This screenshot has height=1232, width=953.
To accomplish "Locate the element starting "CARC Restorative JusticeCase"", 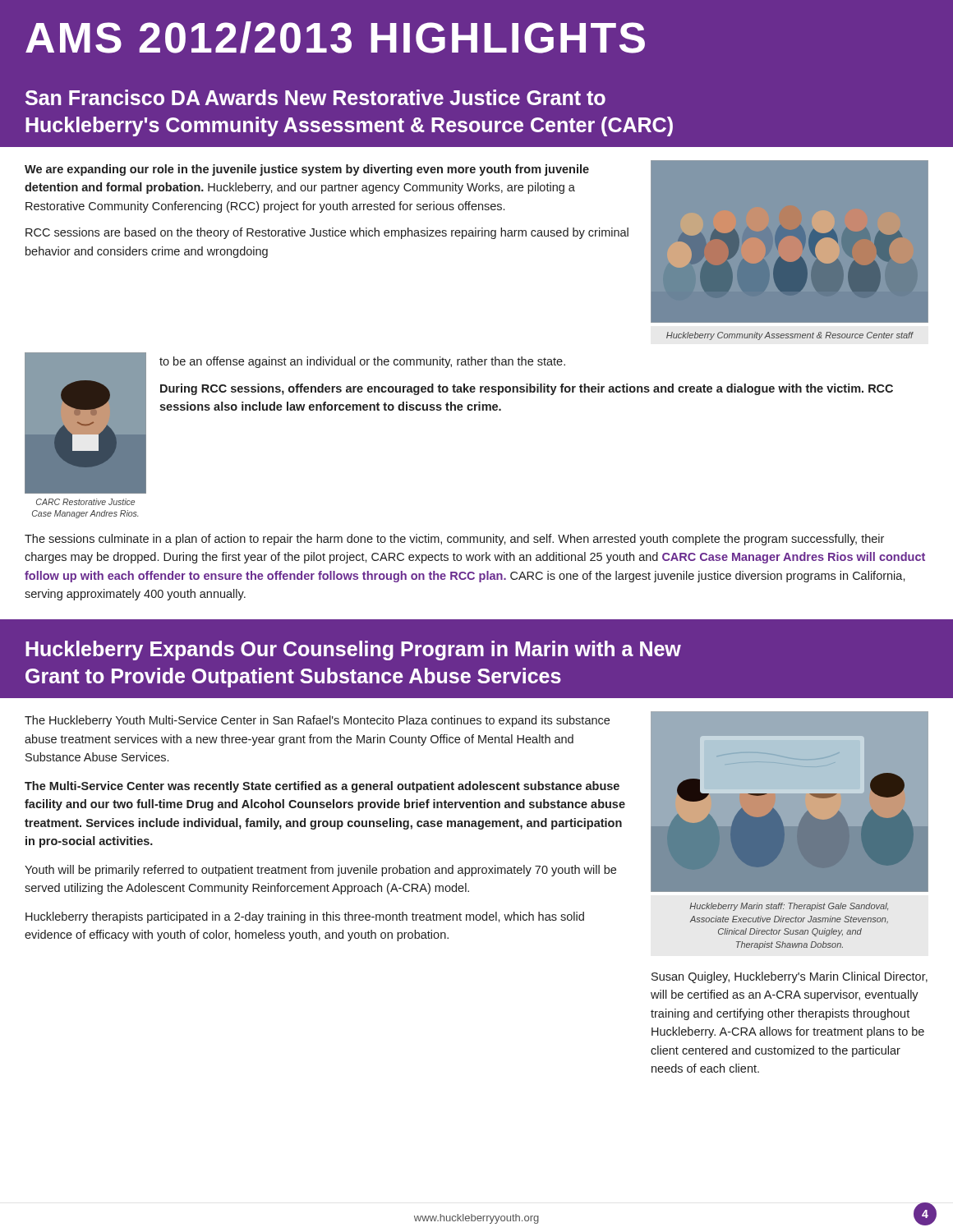I will pyautogui.click(x=85, y=508).
